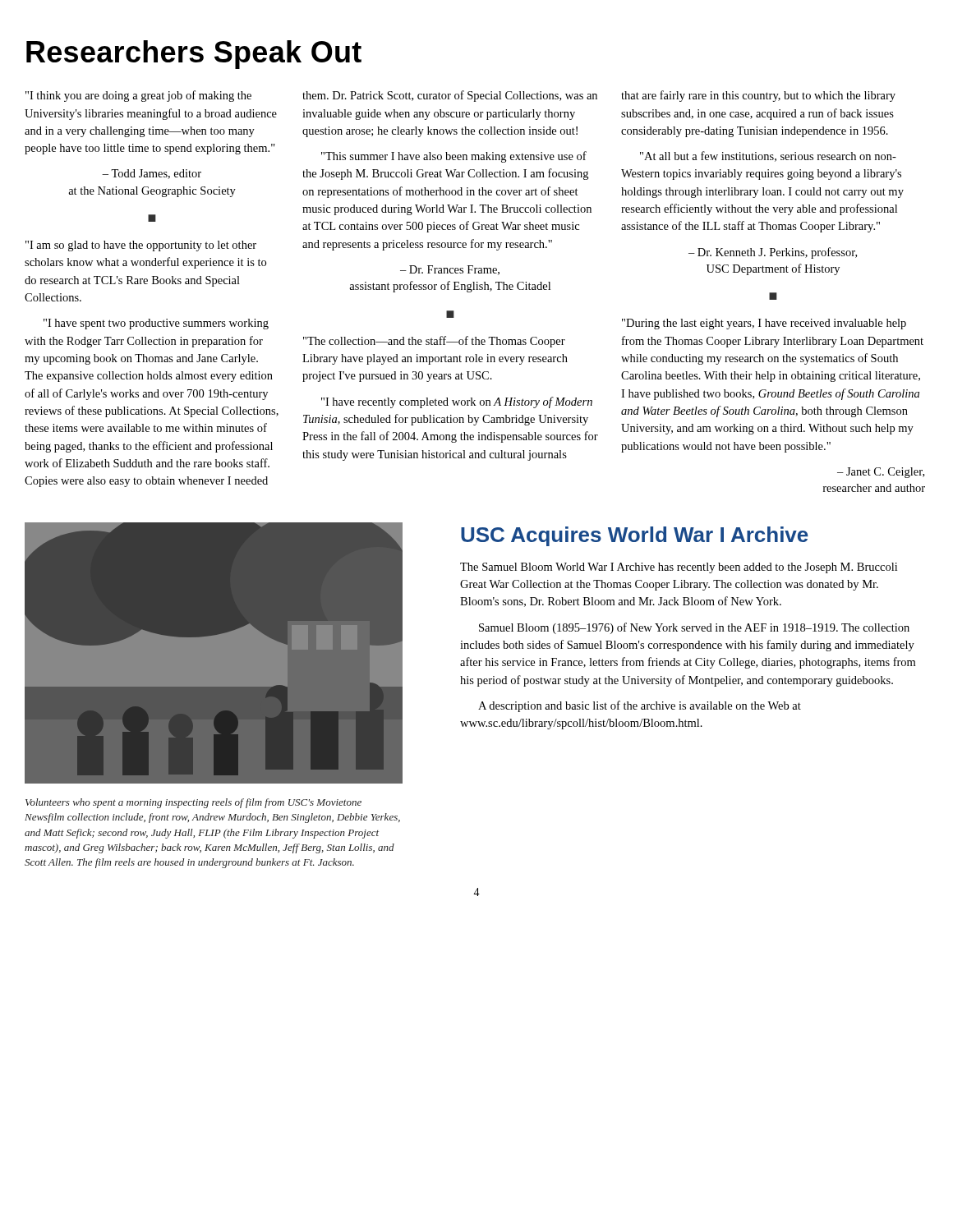Click on the text block that reads "– Dr. Frances Frame,assistant professor"
The width and height of the screenshot is (953, 1232).
click(450, 278)
